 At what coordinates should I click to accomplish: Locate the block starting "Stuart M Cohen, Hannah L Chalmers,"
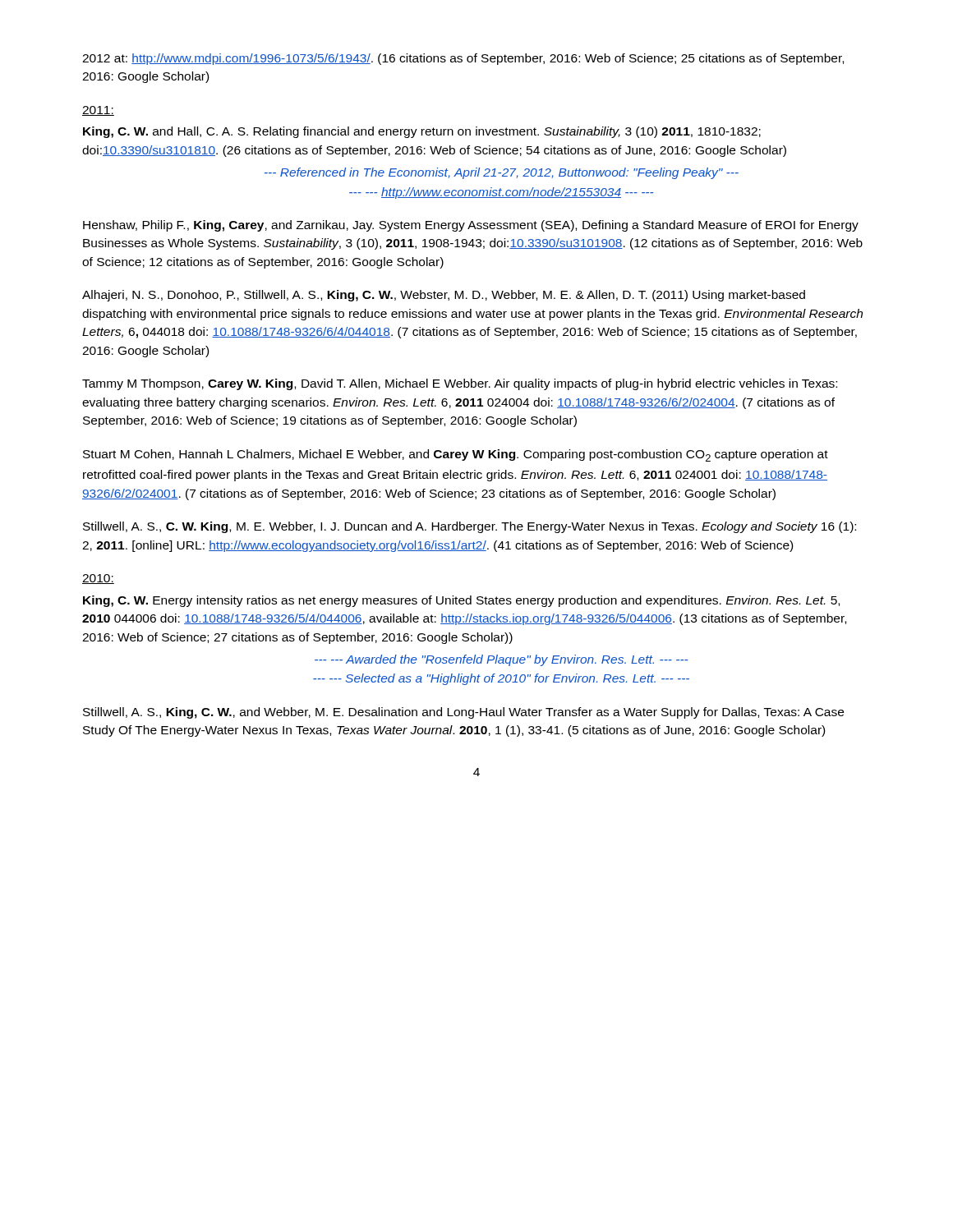tap(455, 473)
